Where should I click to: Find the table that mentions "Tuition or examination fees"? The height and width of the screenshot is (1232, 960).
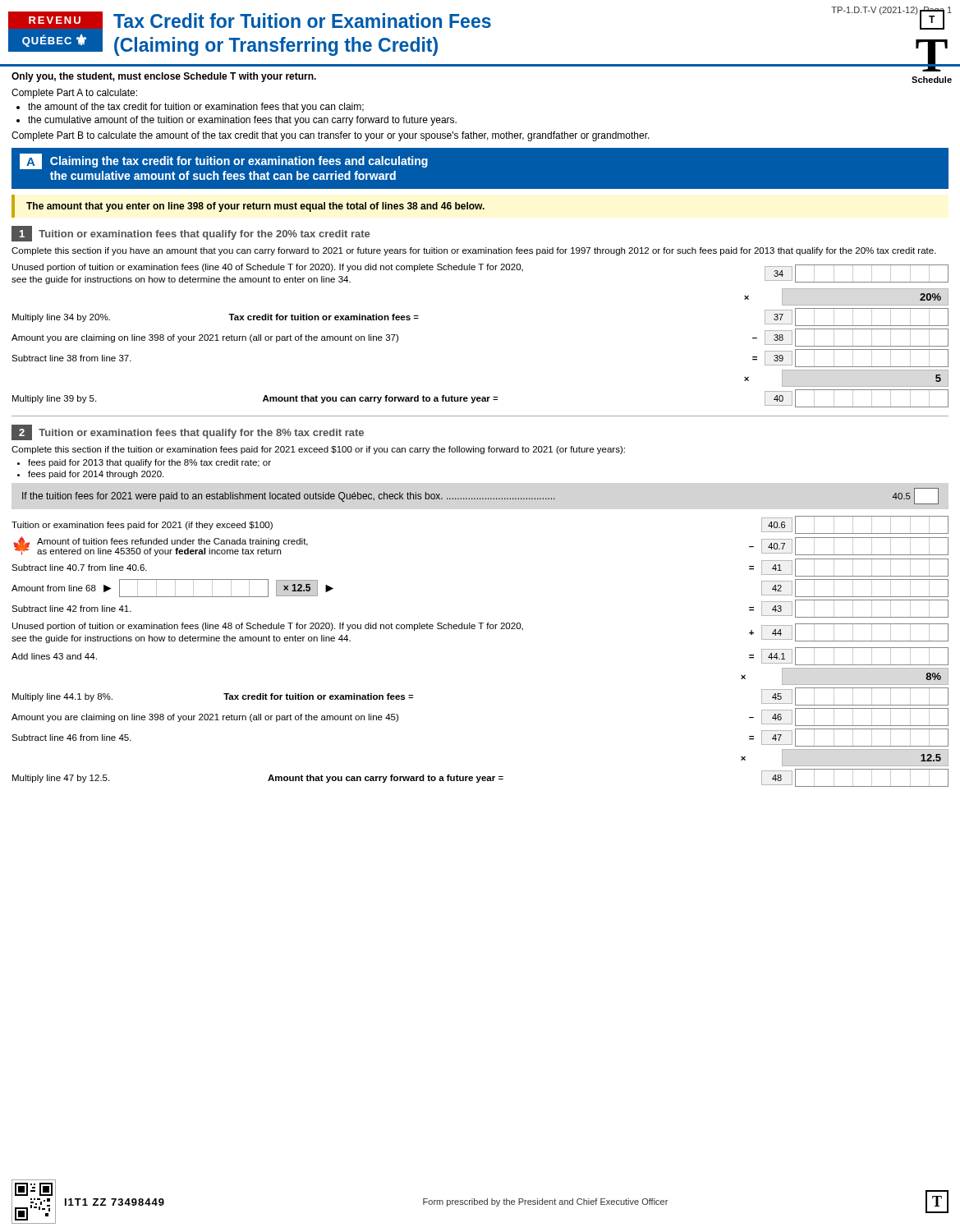pos(480,651)
